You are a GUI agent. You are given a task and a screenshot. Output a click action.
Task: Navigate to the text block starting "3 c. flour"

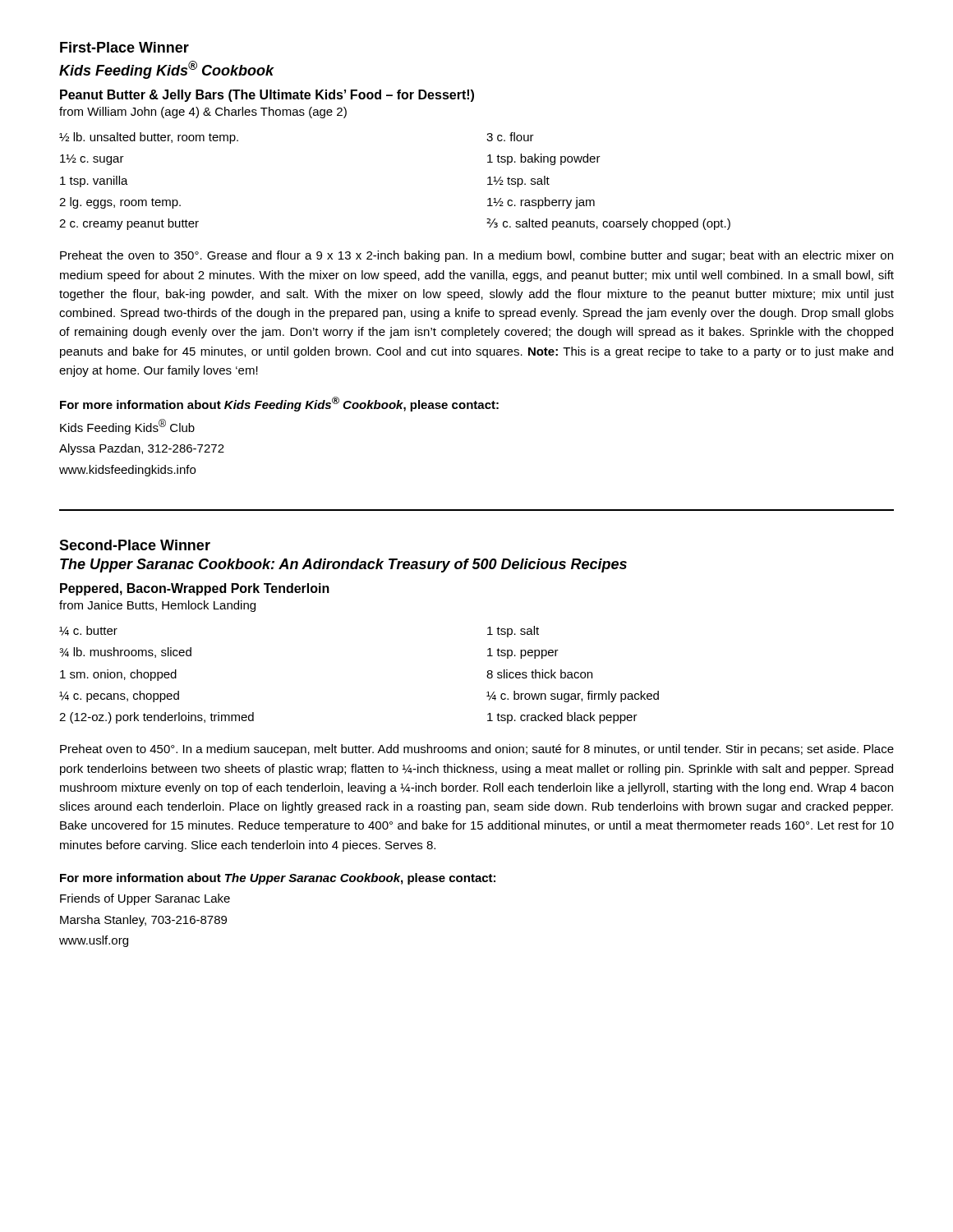pyautogui.click(x=510, y=137)
